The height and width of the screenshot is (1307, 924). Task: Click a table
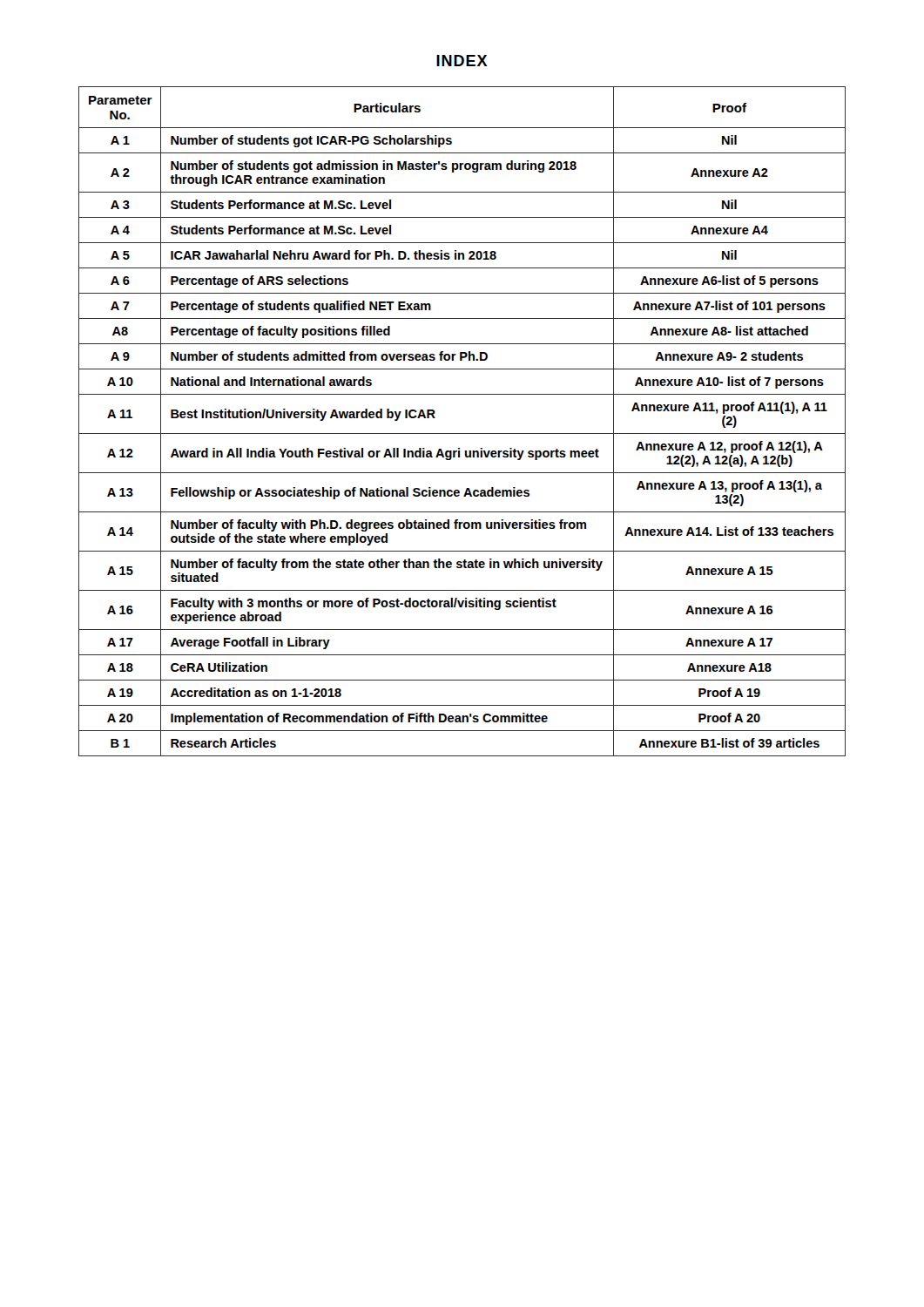(x=462, y=421)
